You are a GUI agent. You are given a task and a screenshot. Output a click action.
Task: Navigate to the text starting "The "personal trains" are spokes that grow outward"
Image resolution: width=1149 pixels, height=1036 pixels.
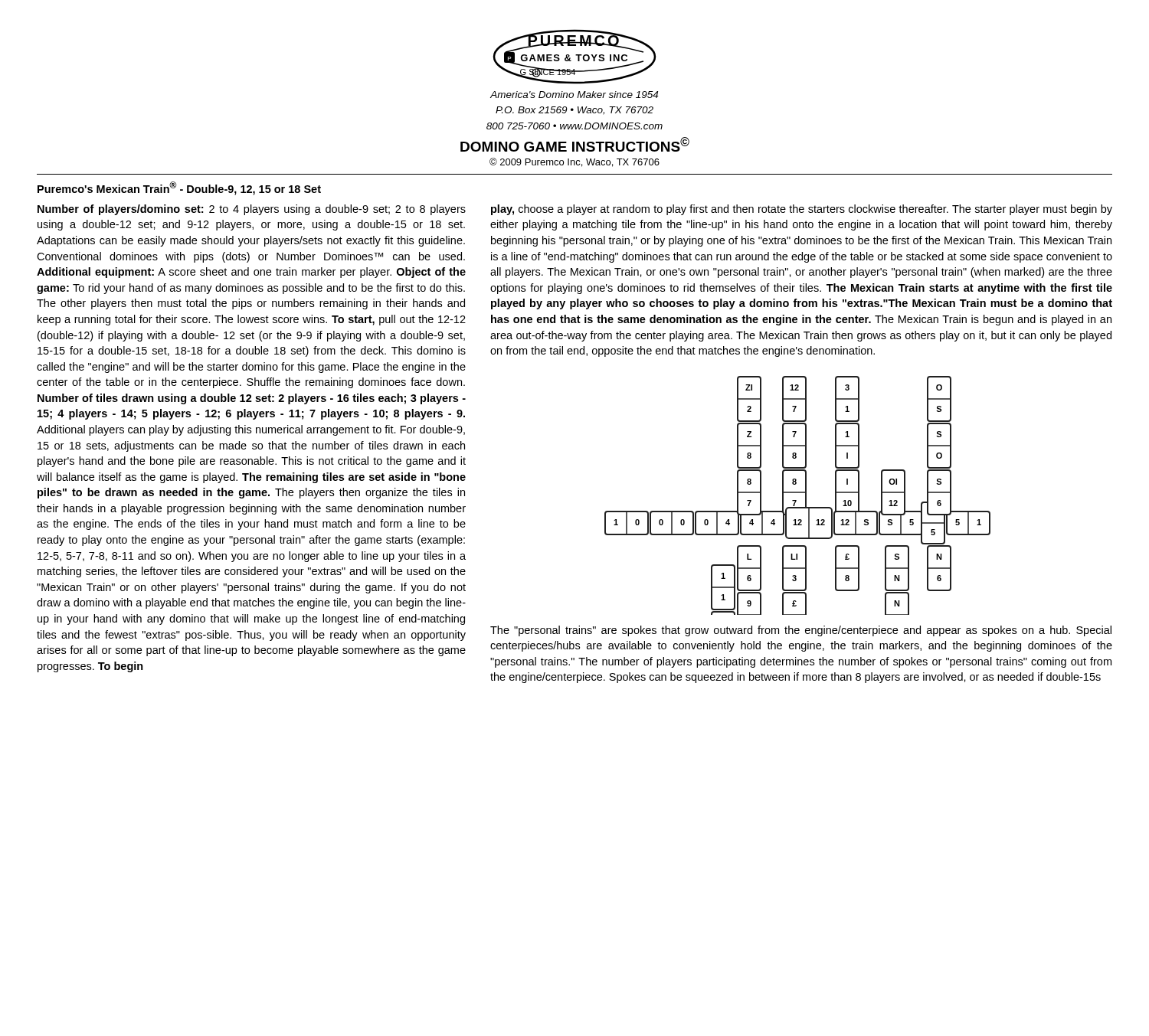pos(801,654)
